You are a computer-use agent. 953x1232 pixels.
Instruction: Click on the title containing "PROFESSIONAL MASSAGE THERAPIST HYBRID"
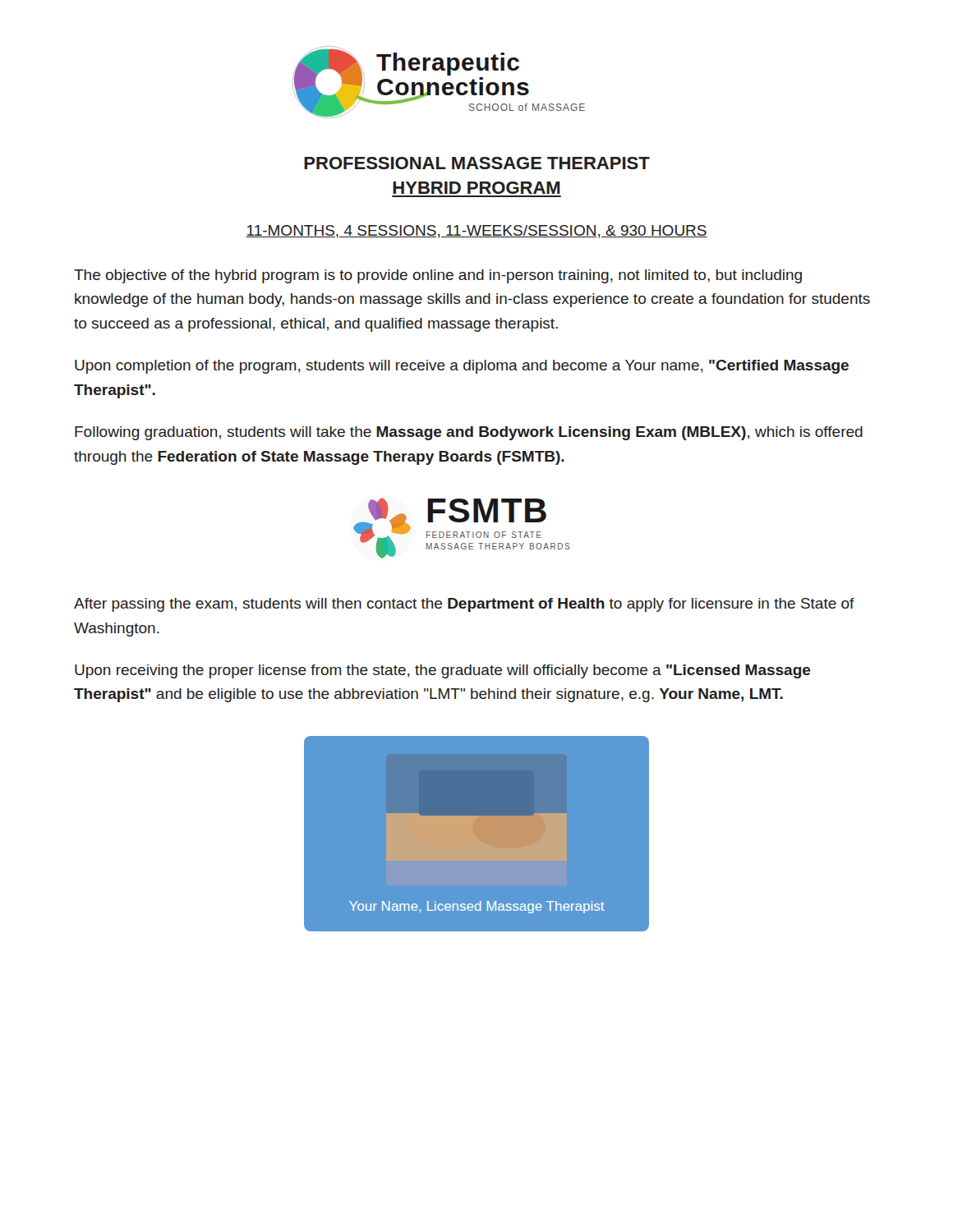(476, 176)
